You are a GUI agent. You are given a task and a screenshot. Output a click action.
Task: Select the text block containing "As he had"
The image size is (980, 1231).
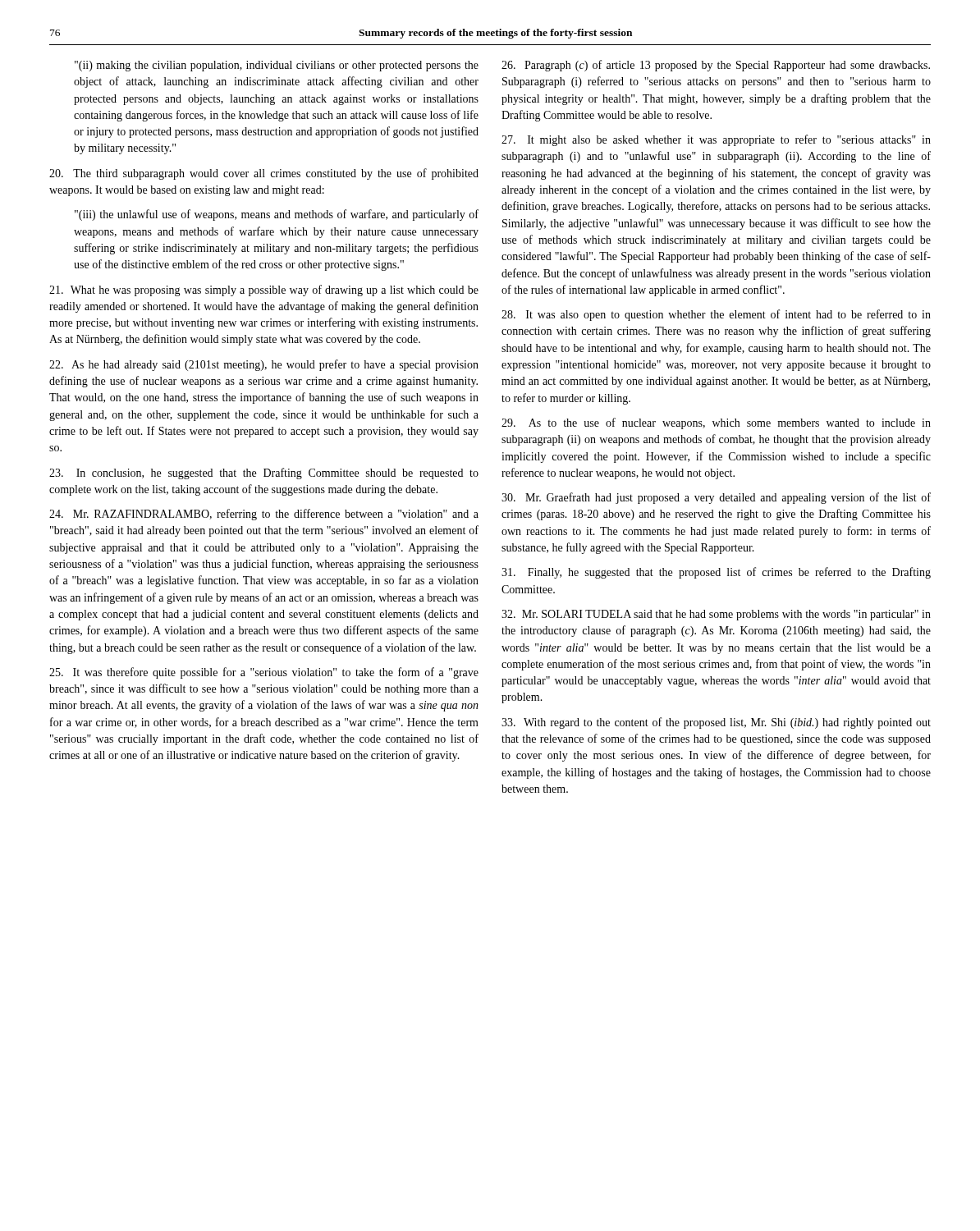264,406
